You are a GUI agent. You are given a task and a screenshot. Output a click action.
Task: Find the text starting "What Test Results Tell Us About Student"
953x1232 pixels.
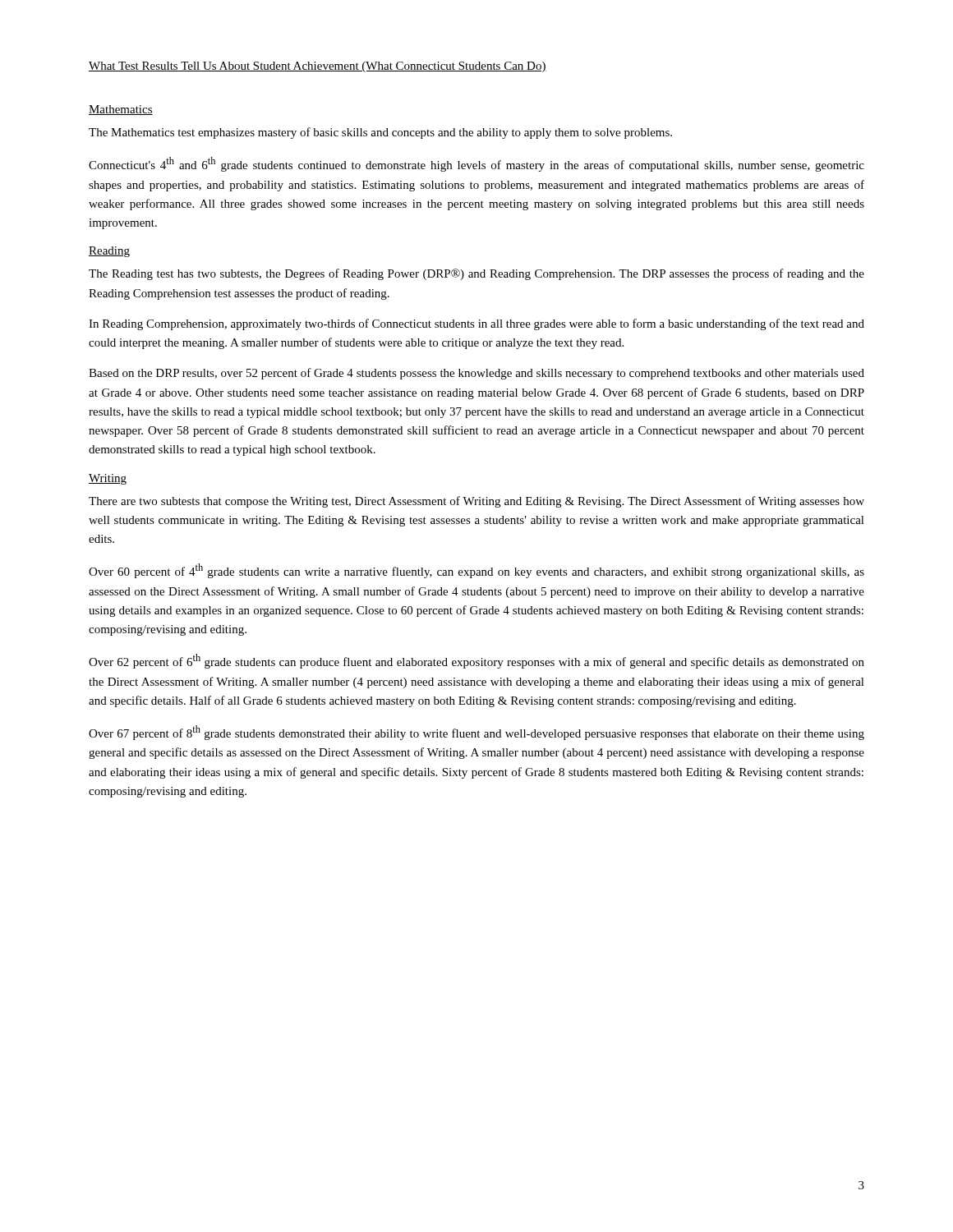317,66
